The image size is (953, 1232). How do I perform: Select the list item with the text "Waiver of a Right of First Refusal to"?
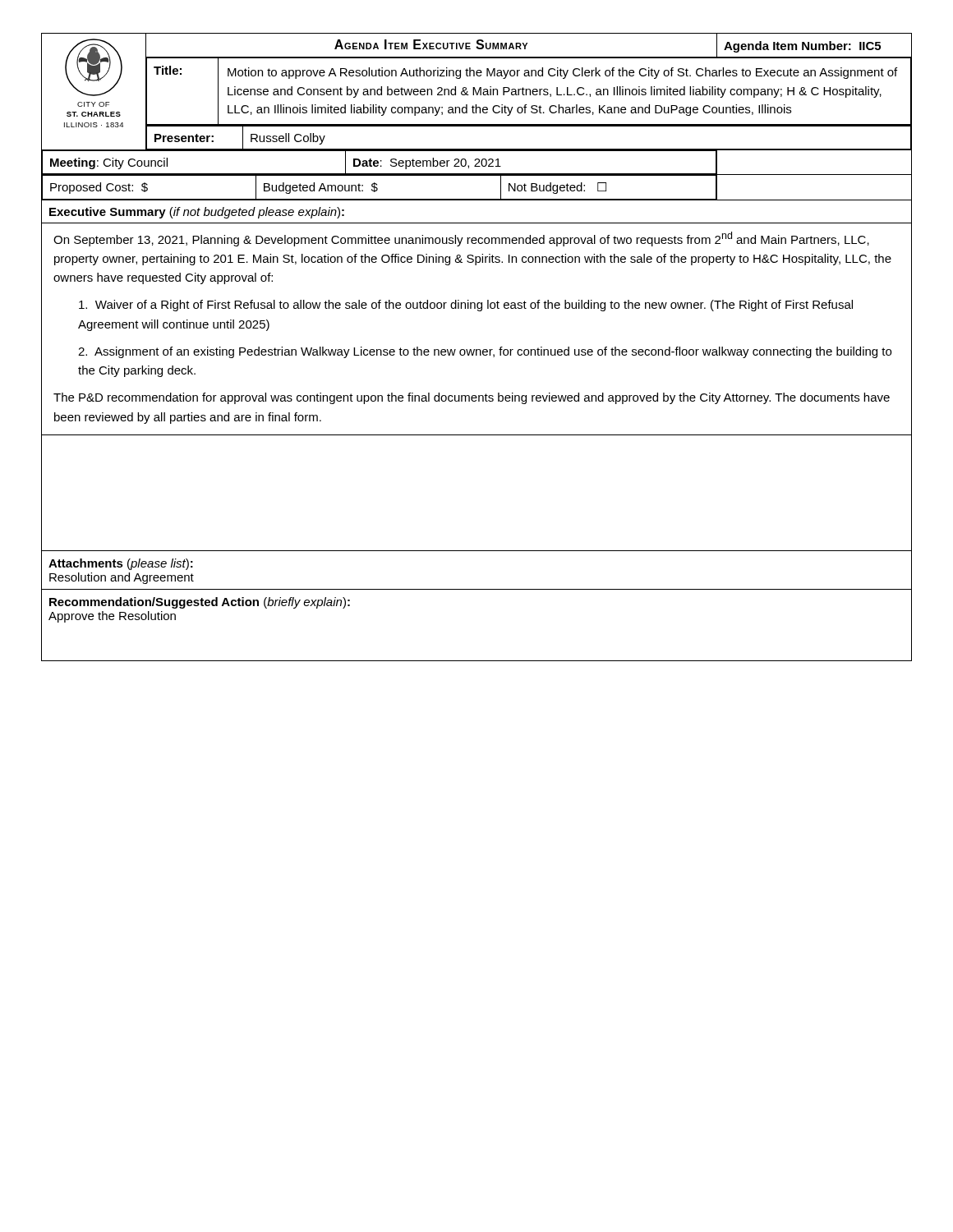[x=466, y=314]
